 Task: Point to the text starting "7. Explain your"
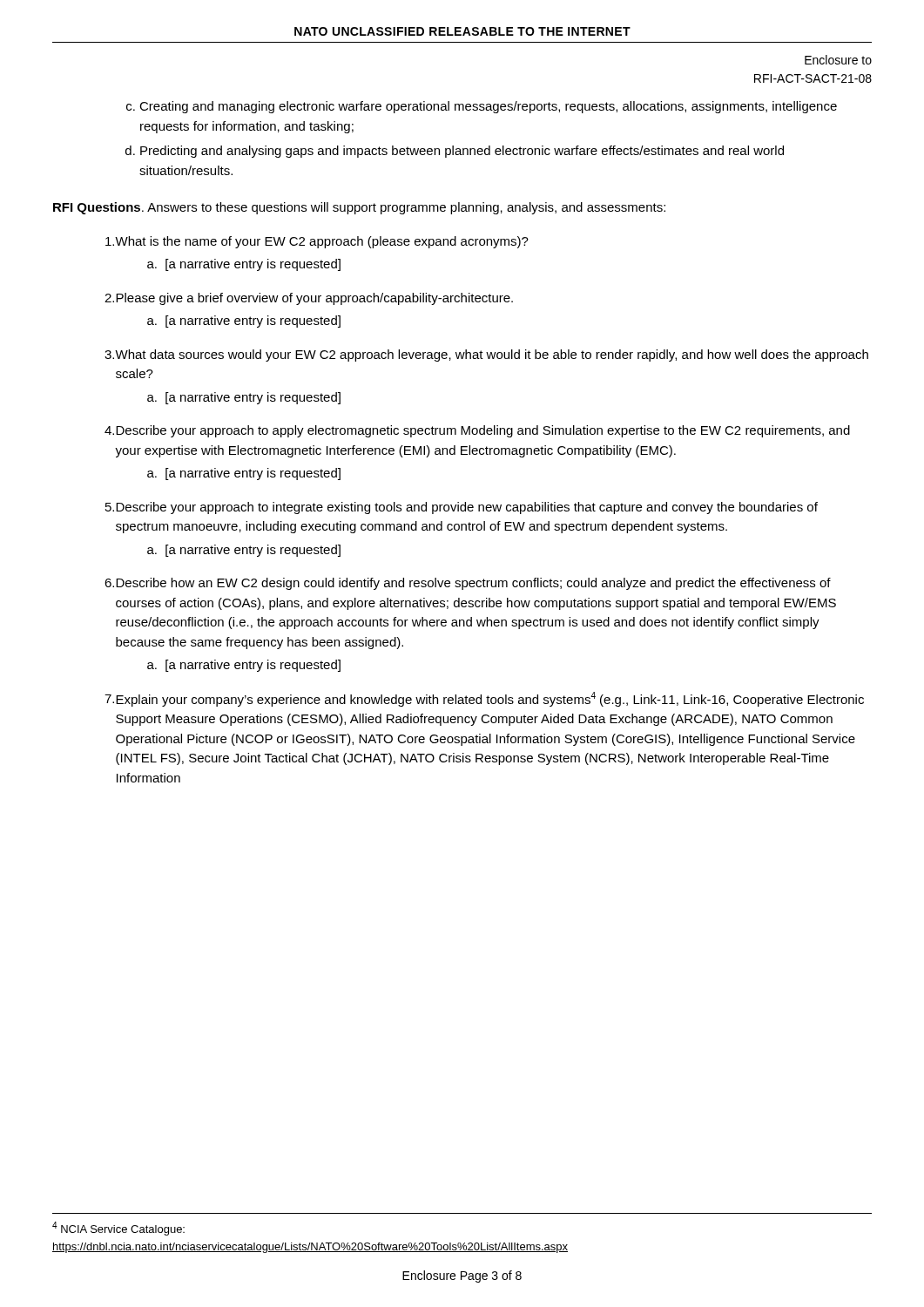tap(488, 738)
